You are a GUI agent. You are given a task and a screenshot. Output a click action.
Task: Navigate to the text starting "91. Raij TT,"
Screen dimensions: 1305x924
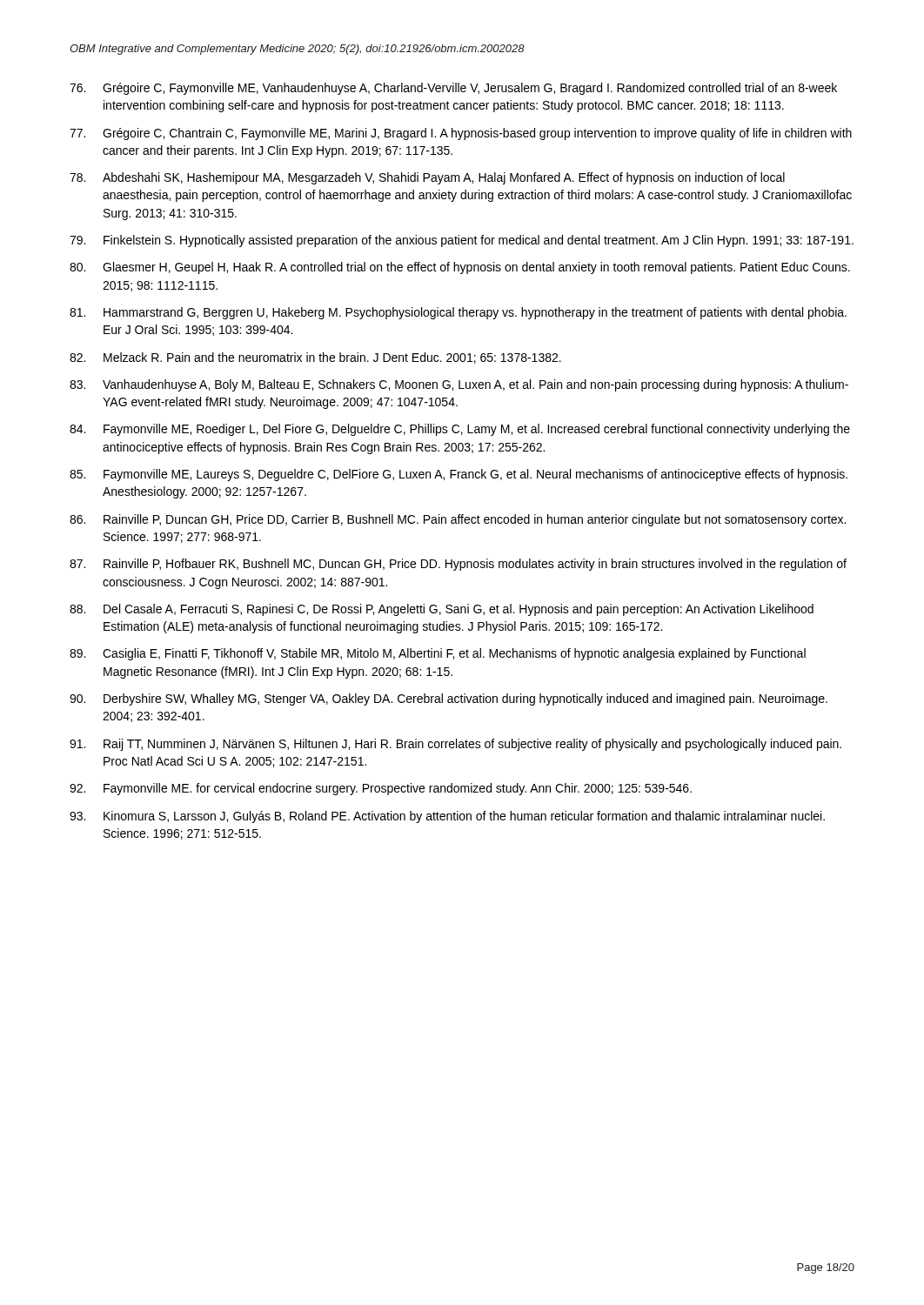point(462,752)
